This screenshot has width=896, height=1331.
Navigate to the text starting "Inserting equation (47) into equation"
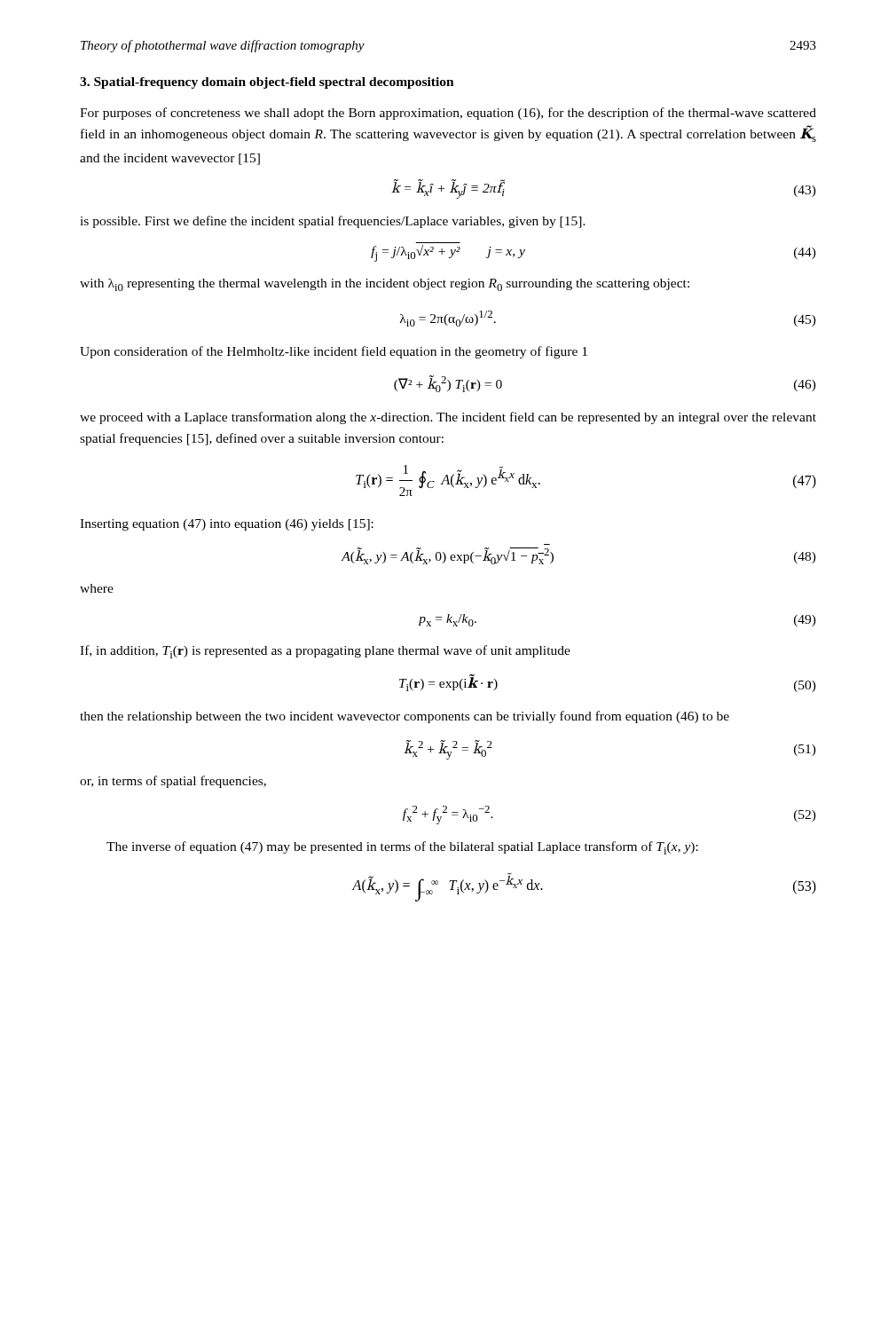pyautogui.click(x=227, y=523)
